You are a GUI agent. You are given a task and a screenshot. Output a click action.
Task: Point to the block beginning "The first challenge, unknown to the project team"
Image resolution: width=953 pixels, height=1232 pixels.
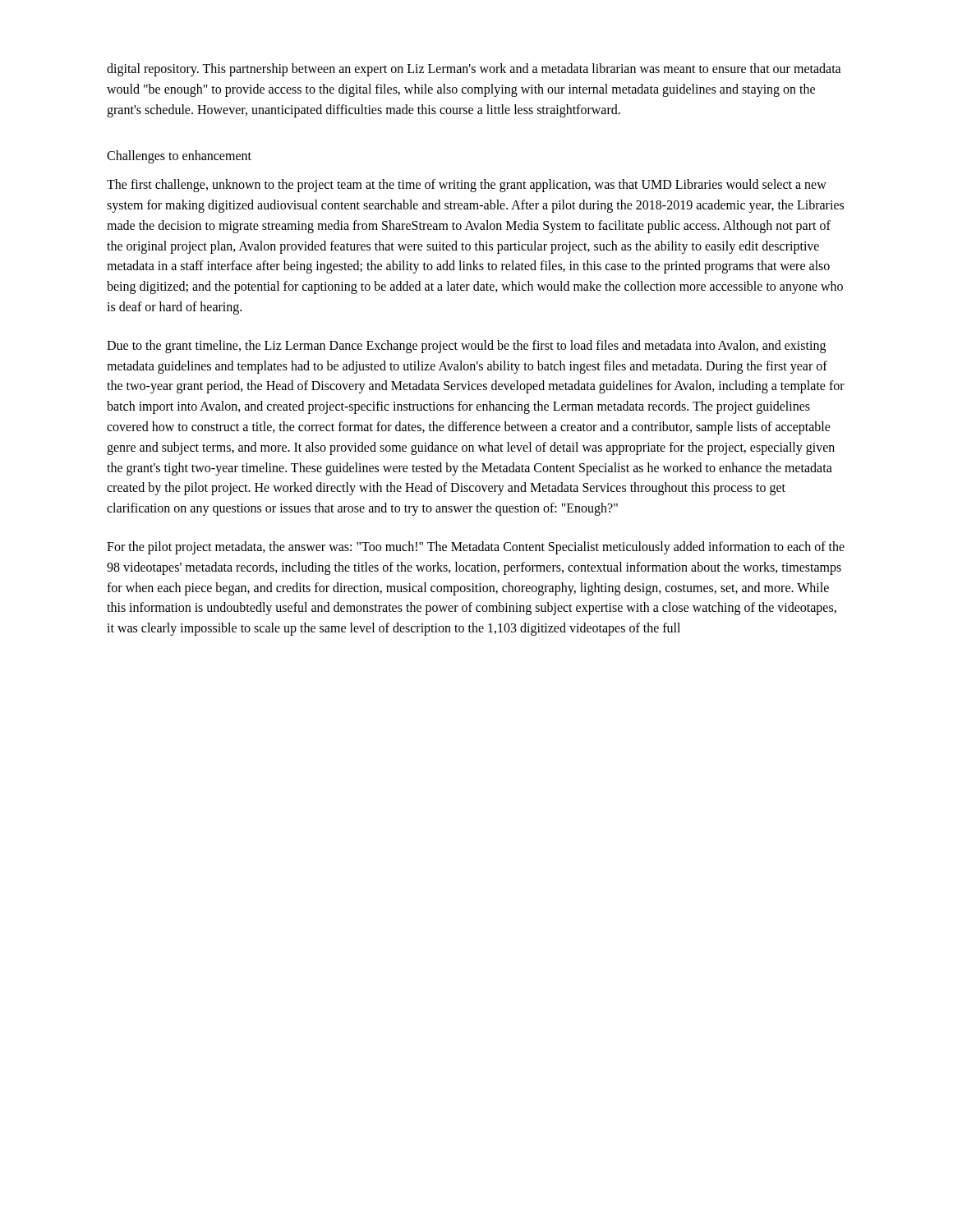click(x=476, y=246)
